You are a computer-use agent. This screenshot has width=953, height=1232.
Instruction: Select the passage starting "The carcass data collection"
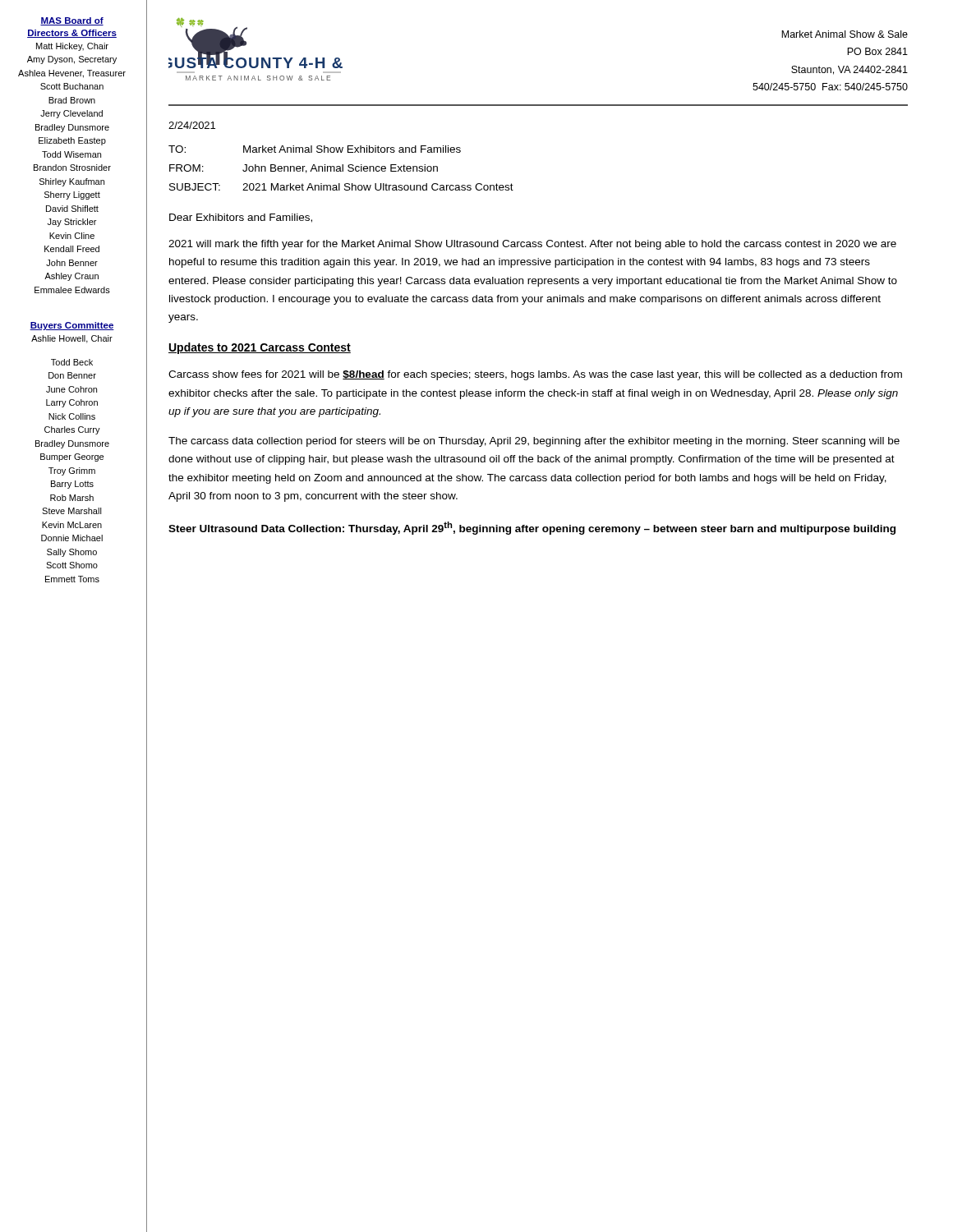coord(534,468)
